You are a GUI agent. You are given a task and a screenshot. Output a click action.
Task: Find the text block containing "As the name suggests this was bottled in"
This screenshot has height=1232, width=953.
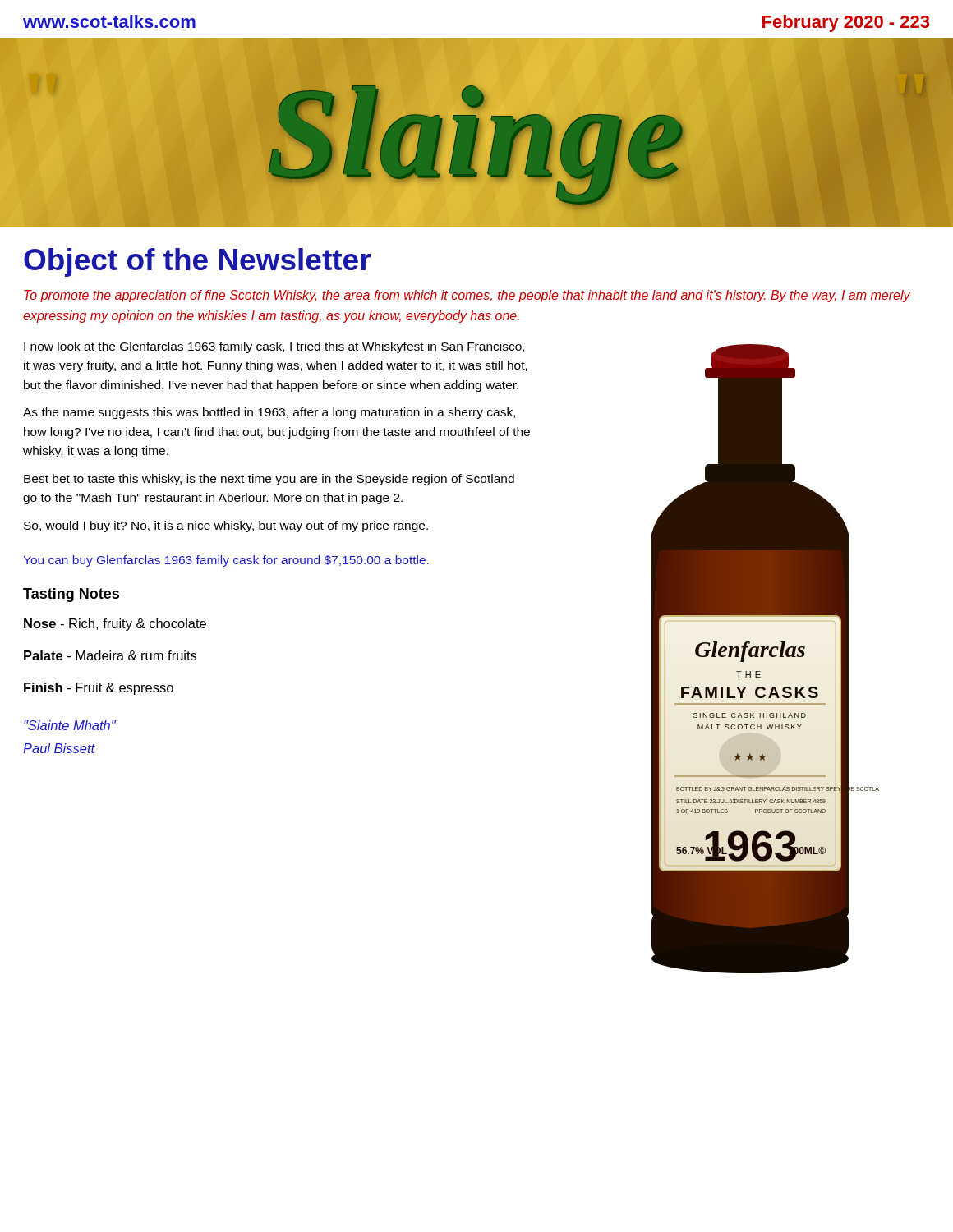pyautogui.click(x=277, y=431)
